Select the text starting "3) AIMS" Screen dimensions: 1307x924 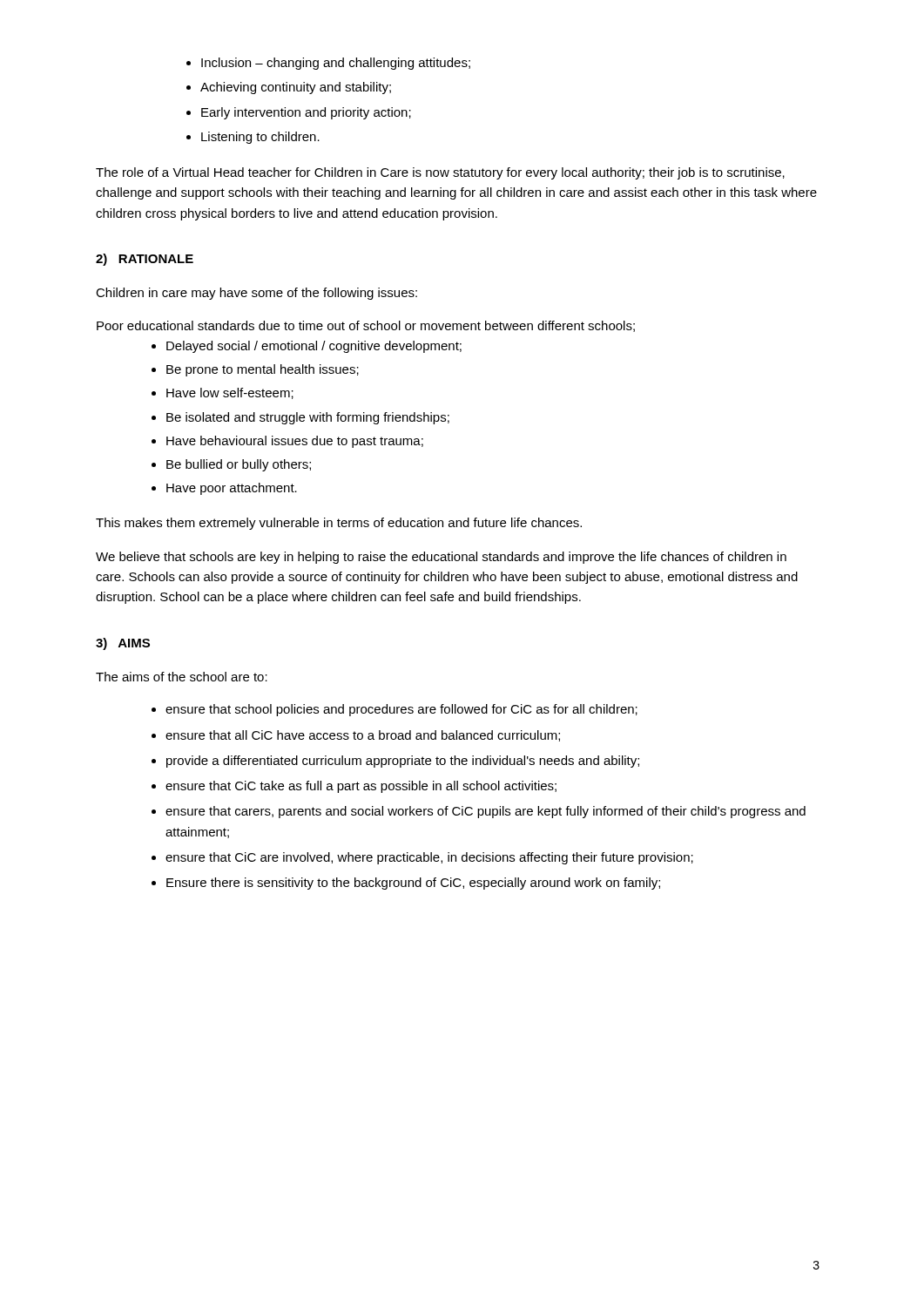(123, 642)
